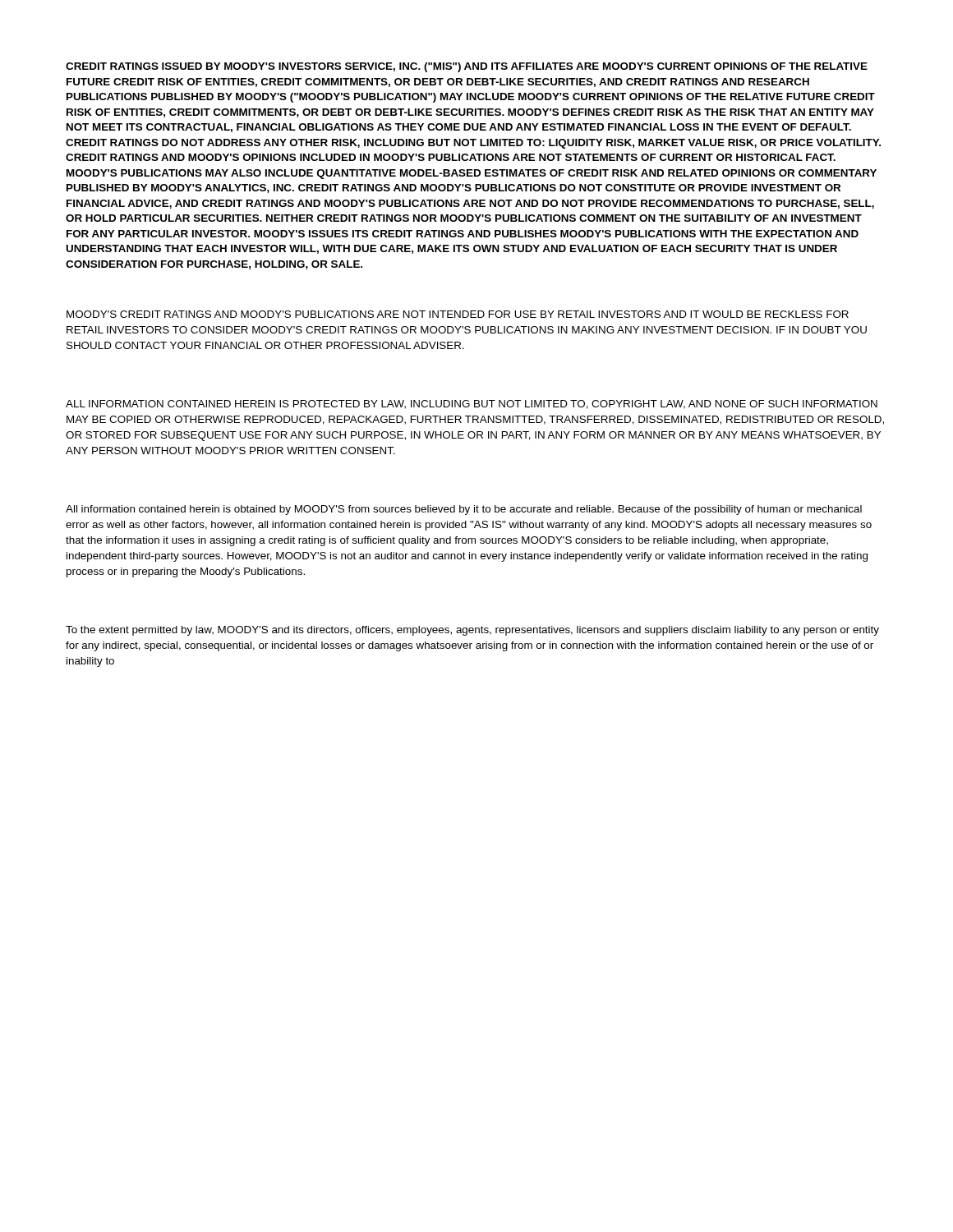The width and height of the screenshot is (953, 1232).
Task: Point to the element starting "To the extent"
Action: tap(472, 645)
